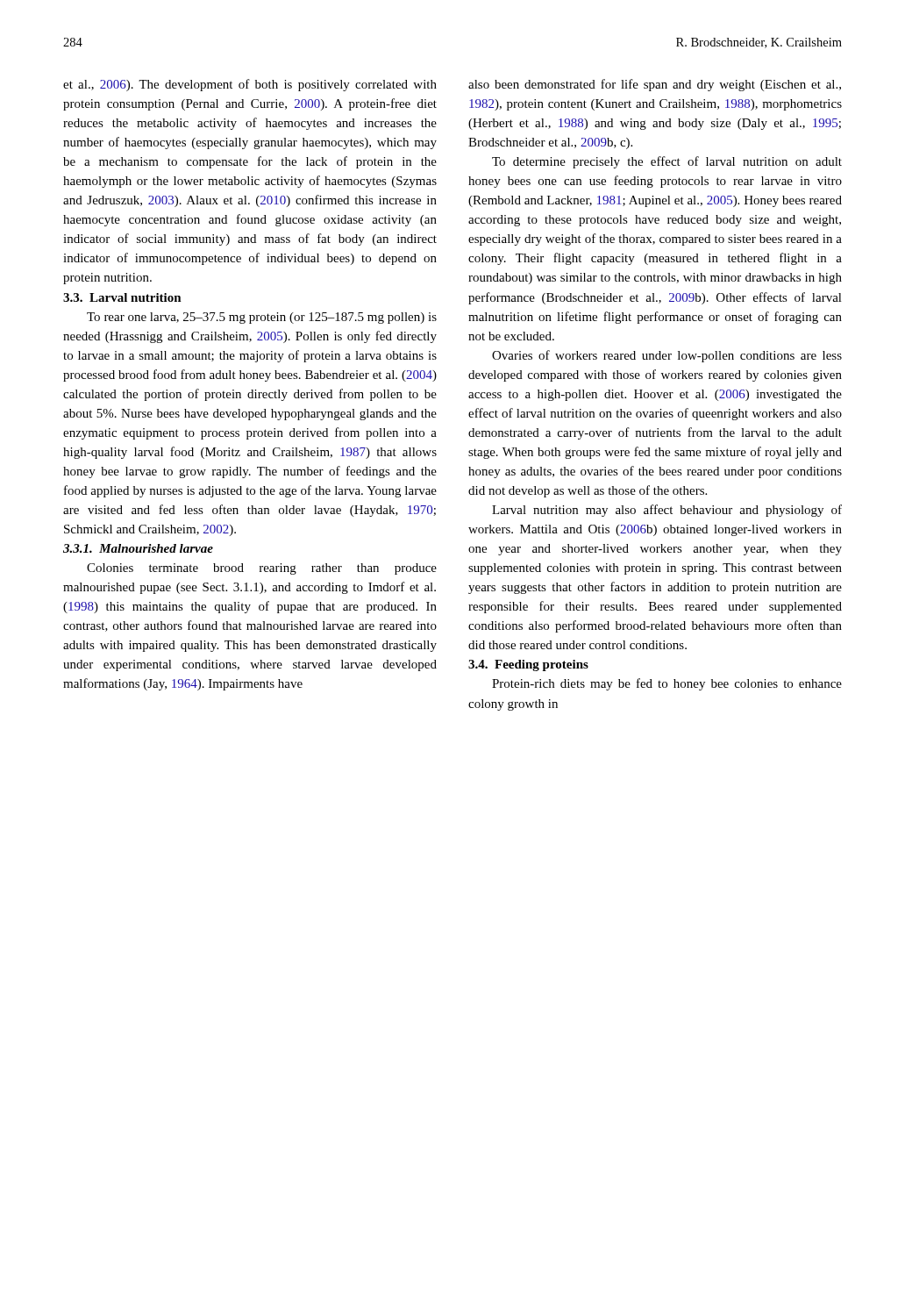The image size is (905, 1316).
Task: Navigate to the text starting "Colonies terminate brood rearing rather than produce"
Action: (250, 626)
